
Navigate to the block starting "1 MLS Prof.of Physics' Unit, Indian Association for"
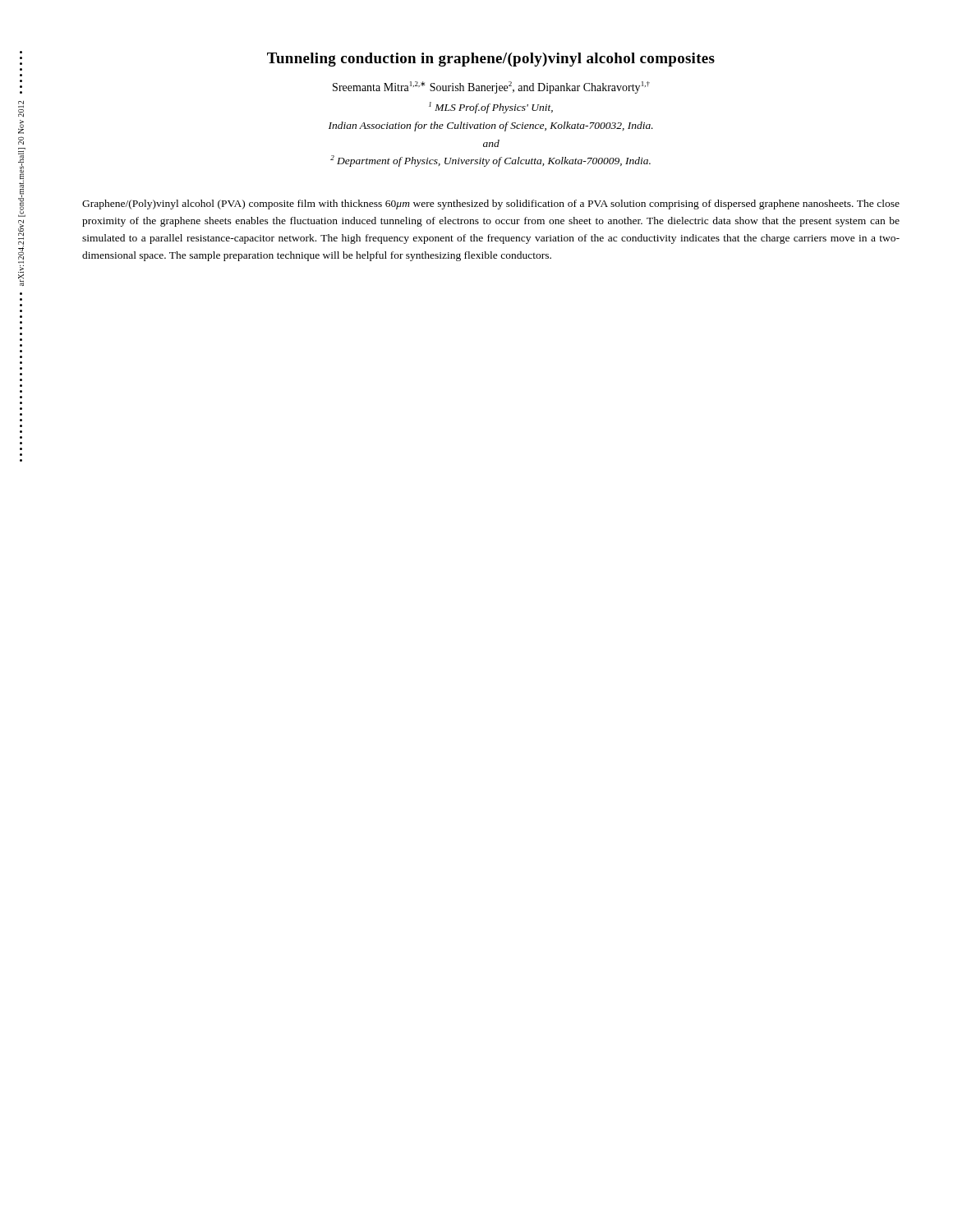coord(491,133)
